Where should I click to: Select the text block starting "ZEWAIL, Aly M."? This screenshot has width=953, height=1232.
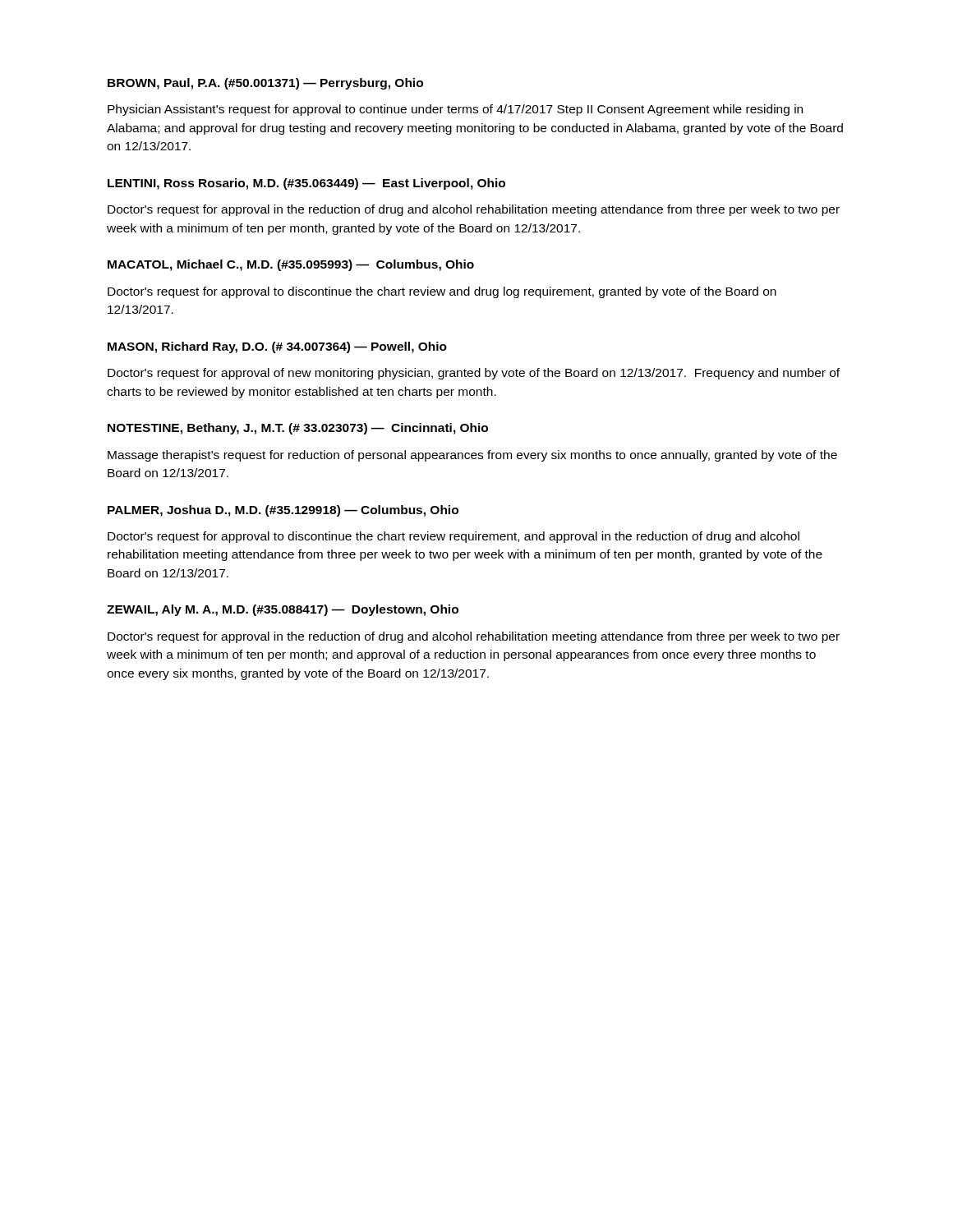coord(283,609)
